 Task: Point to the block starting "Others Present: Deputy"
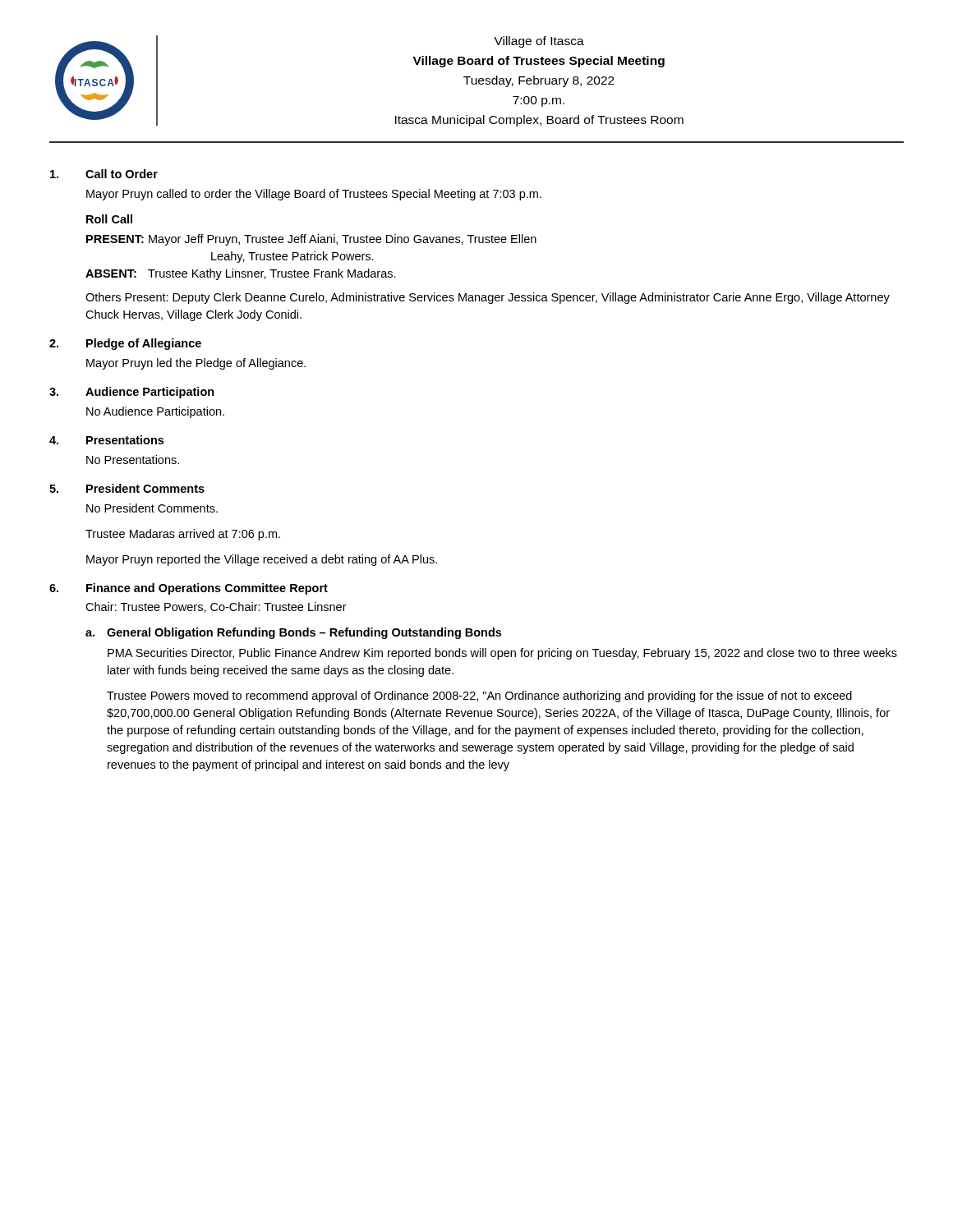pos(488,306)
